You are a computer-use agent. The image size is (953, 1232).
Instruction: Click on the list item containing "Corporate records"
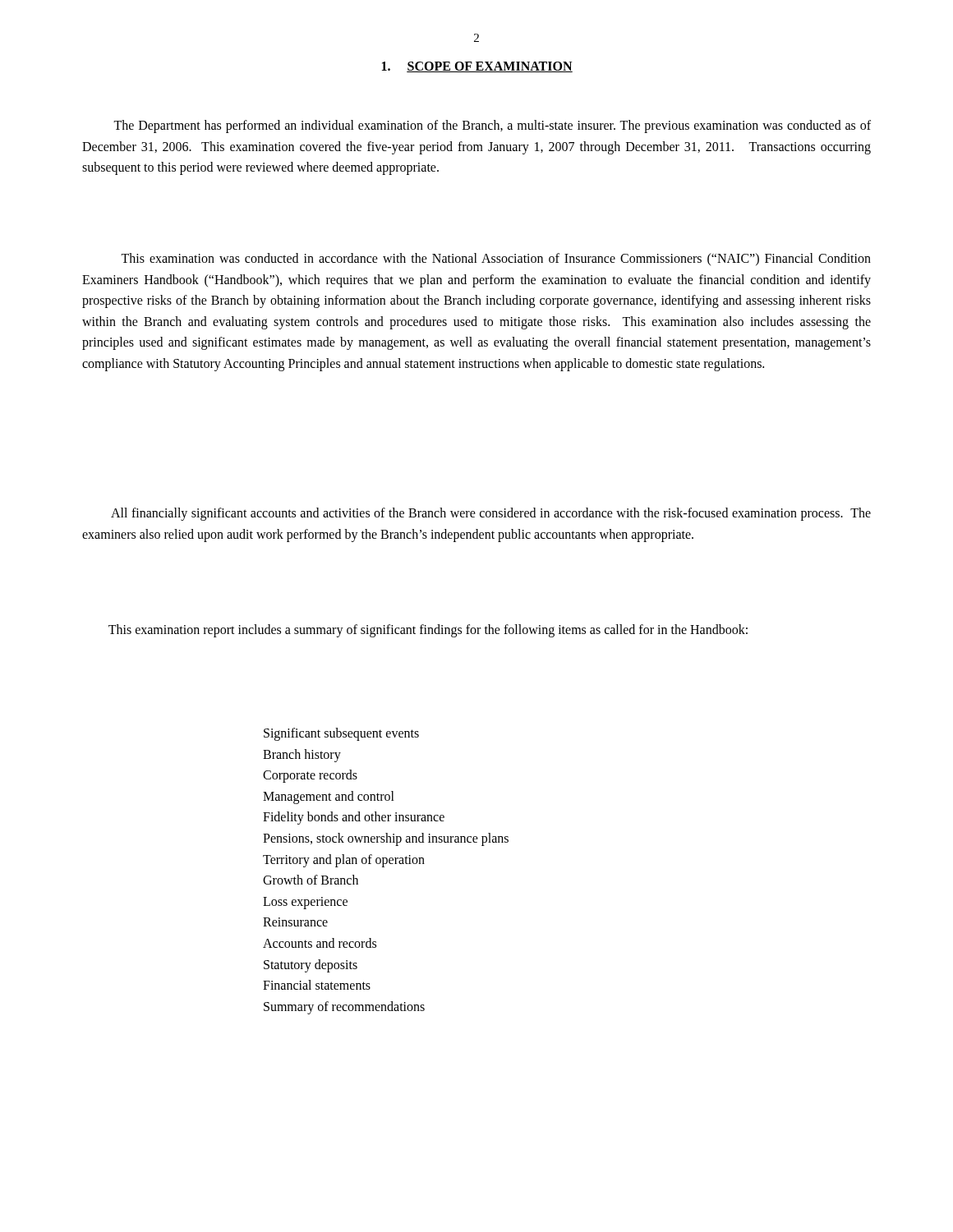tap(310, 775)
